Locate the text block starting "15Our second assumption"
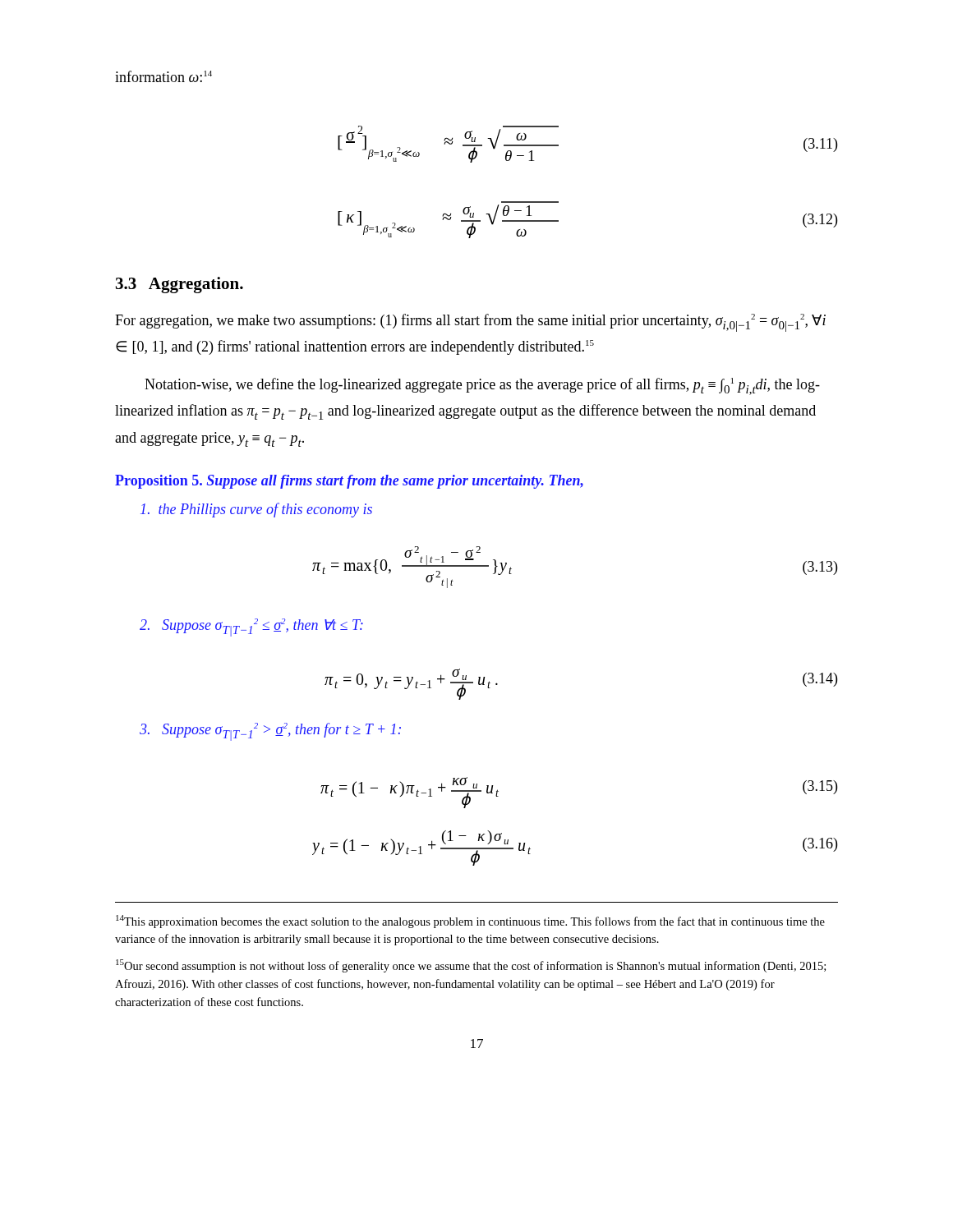 pos(471,983)
